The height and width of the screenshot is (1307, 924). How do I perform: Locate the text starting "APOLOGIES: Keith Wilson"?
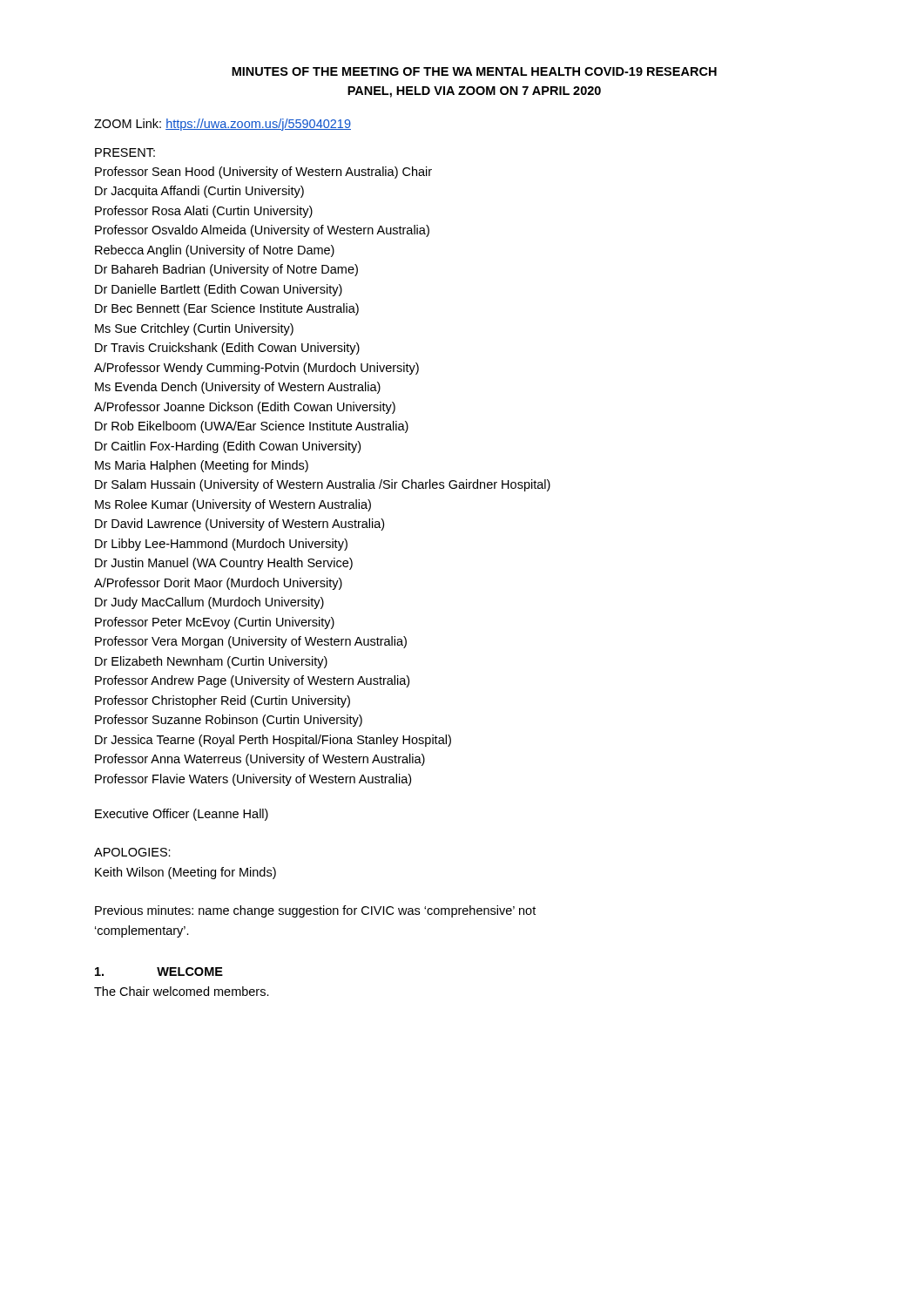click(x=185, y=862)
